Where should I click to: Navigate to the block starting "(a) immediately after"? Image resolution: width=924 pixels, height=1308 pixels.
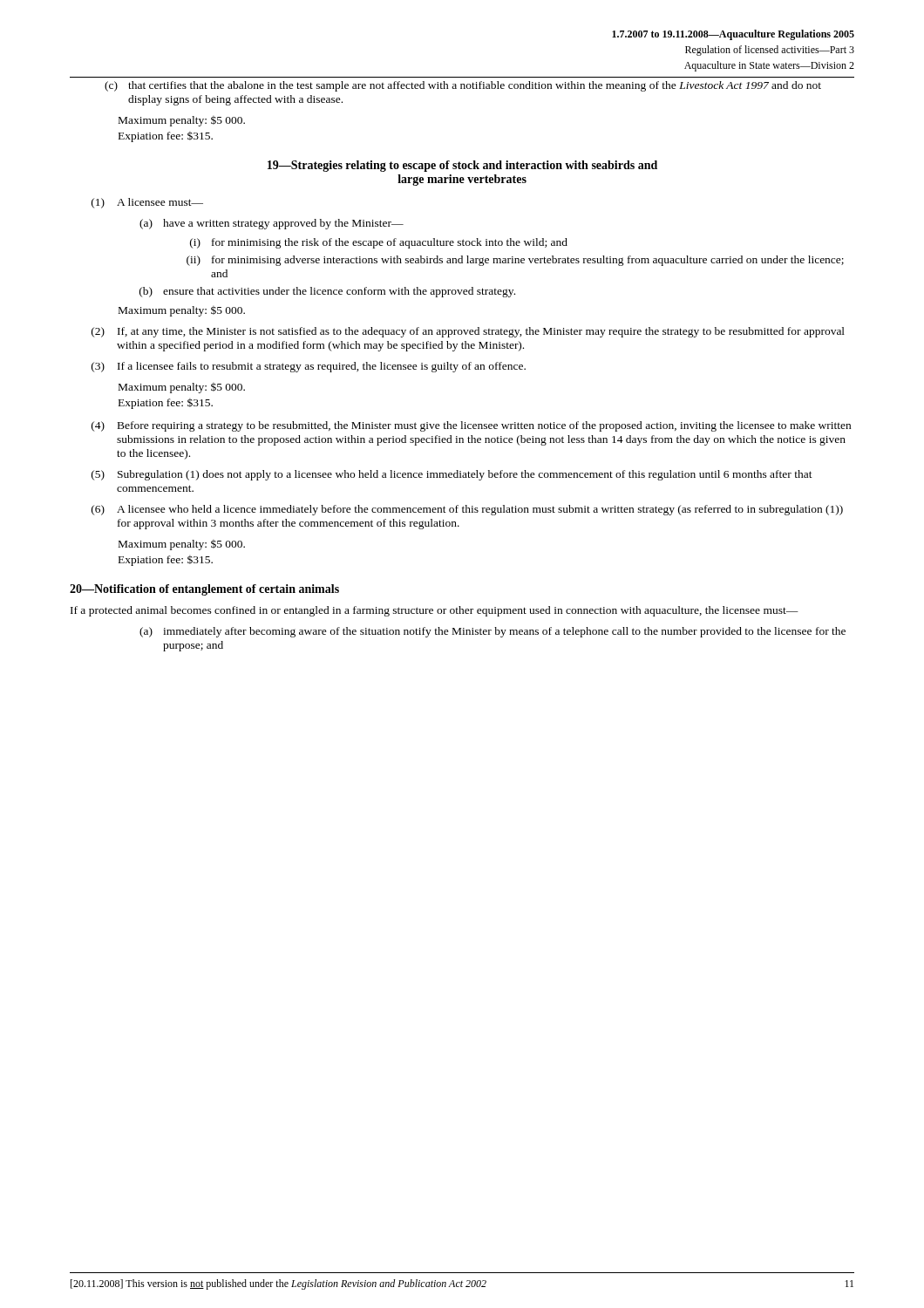pyautogui.click(x=479, y=638)
